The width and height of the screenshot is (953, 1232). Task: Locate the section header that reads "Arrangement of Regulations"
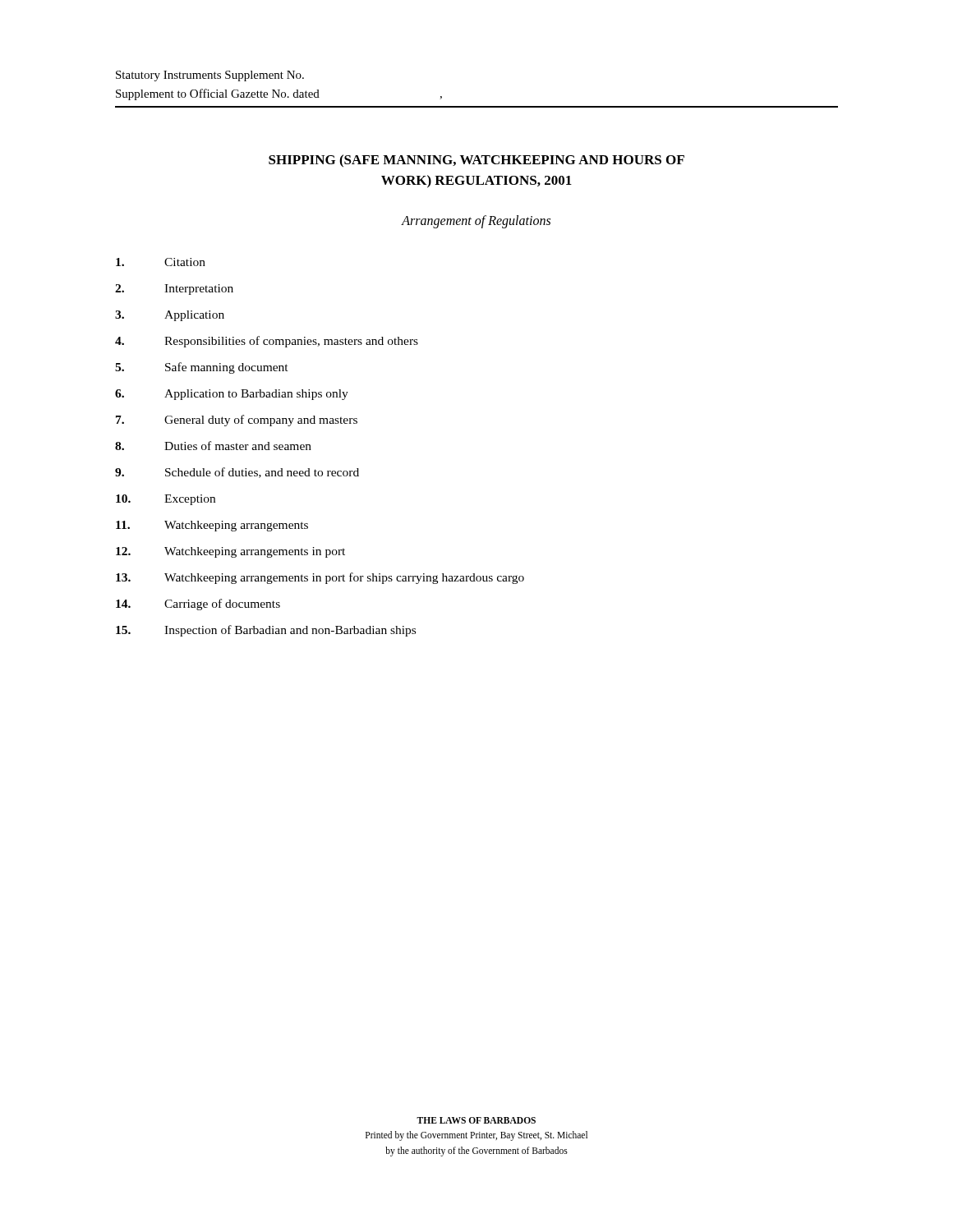click(x=476, y=221)
